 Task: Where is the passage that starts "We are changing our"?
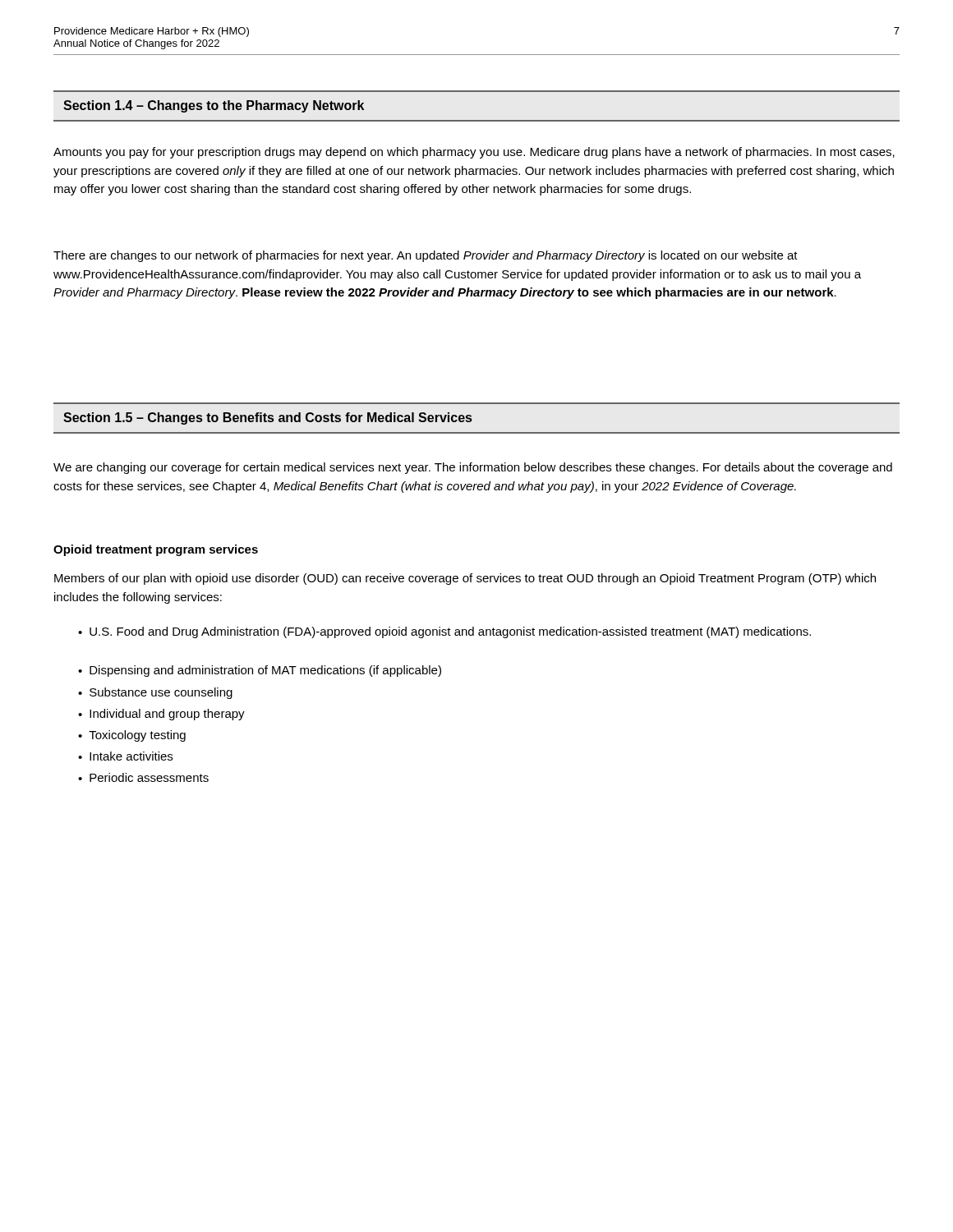[x=473, y=476]
